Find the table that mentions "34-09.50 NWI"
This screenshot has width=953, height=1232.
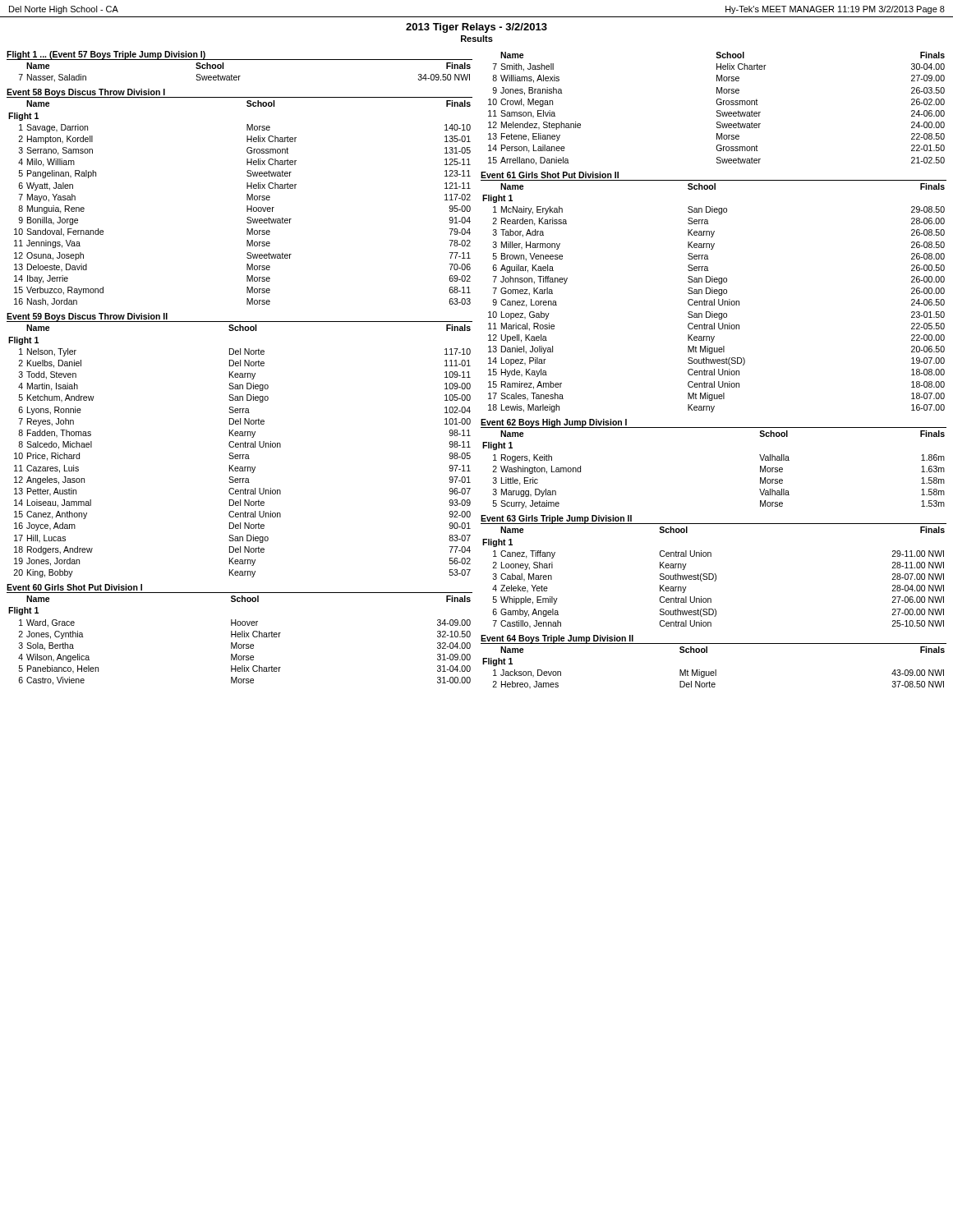coord(239,72)
